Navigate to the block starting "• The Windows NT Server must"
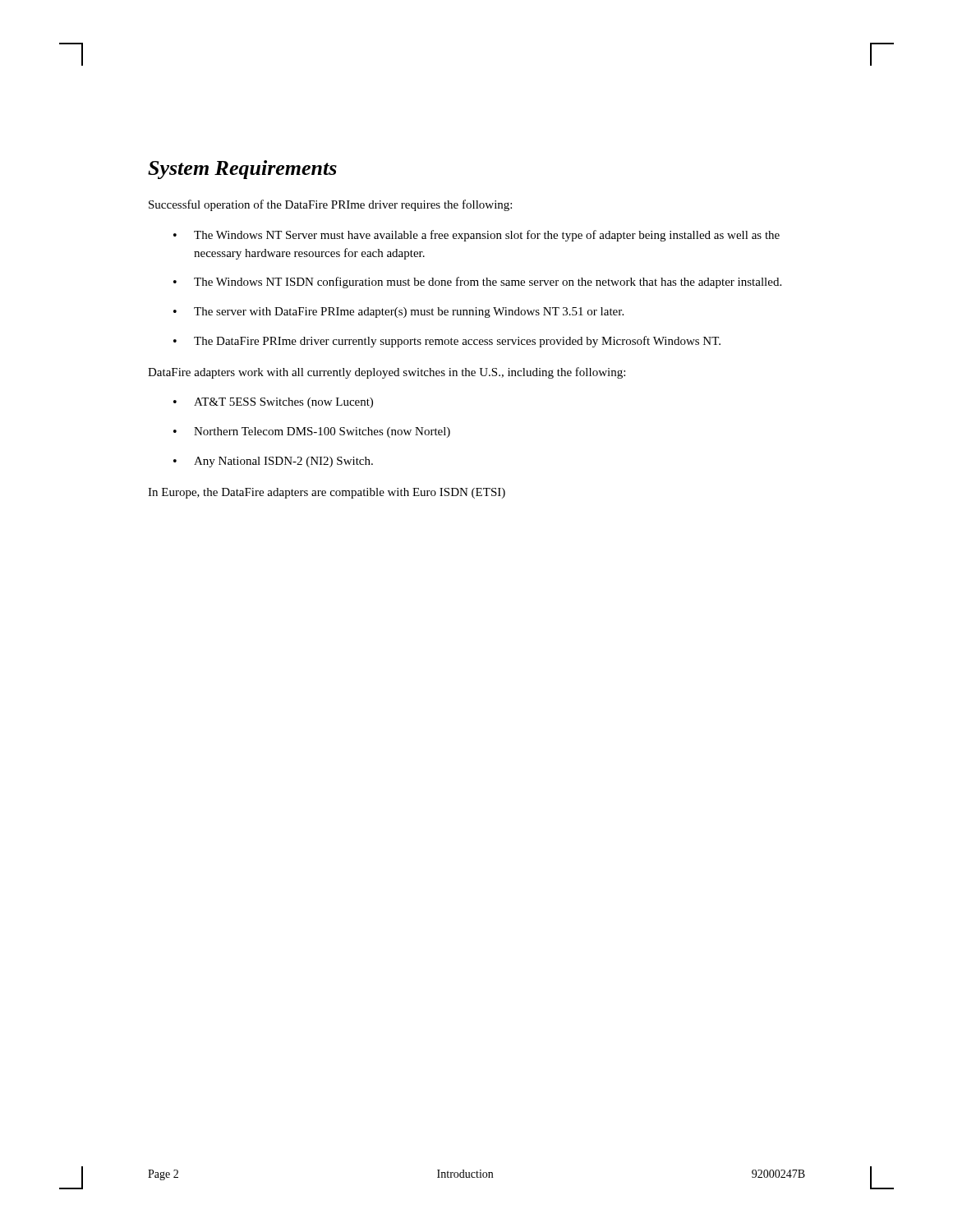The image size is (953, 1232). tap(489, 244)
